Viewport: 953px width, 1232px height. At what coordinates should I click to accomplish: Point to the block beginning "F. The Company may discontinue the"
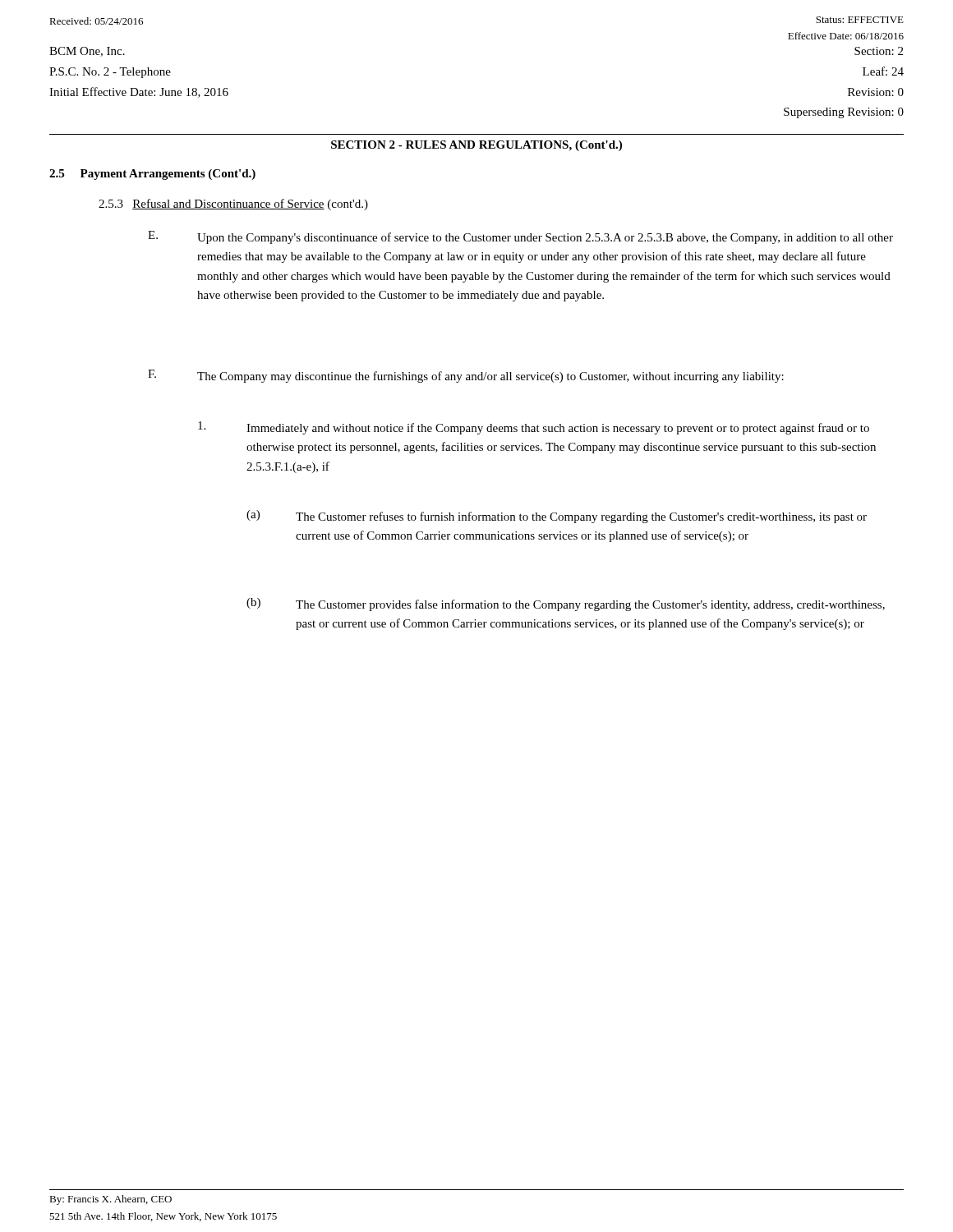point(526,377)
